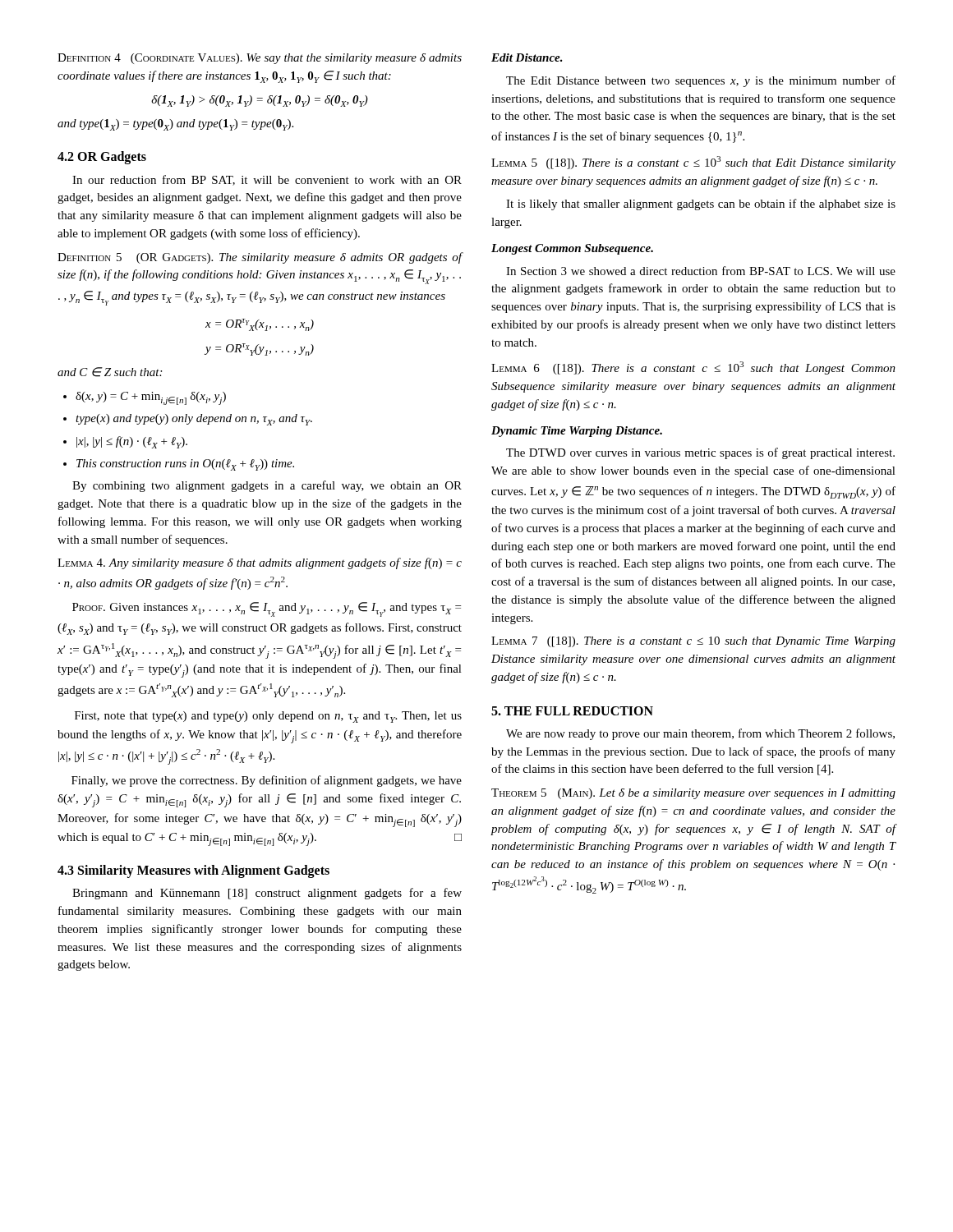
Task: Click the section header that begins "4.3 Similarity Measures"
Action: (260, 870)
